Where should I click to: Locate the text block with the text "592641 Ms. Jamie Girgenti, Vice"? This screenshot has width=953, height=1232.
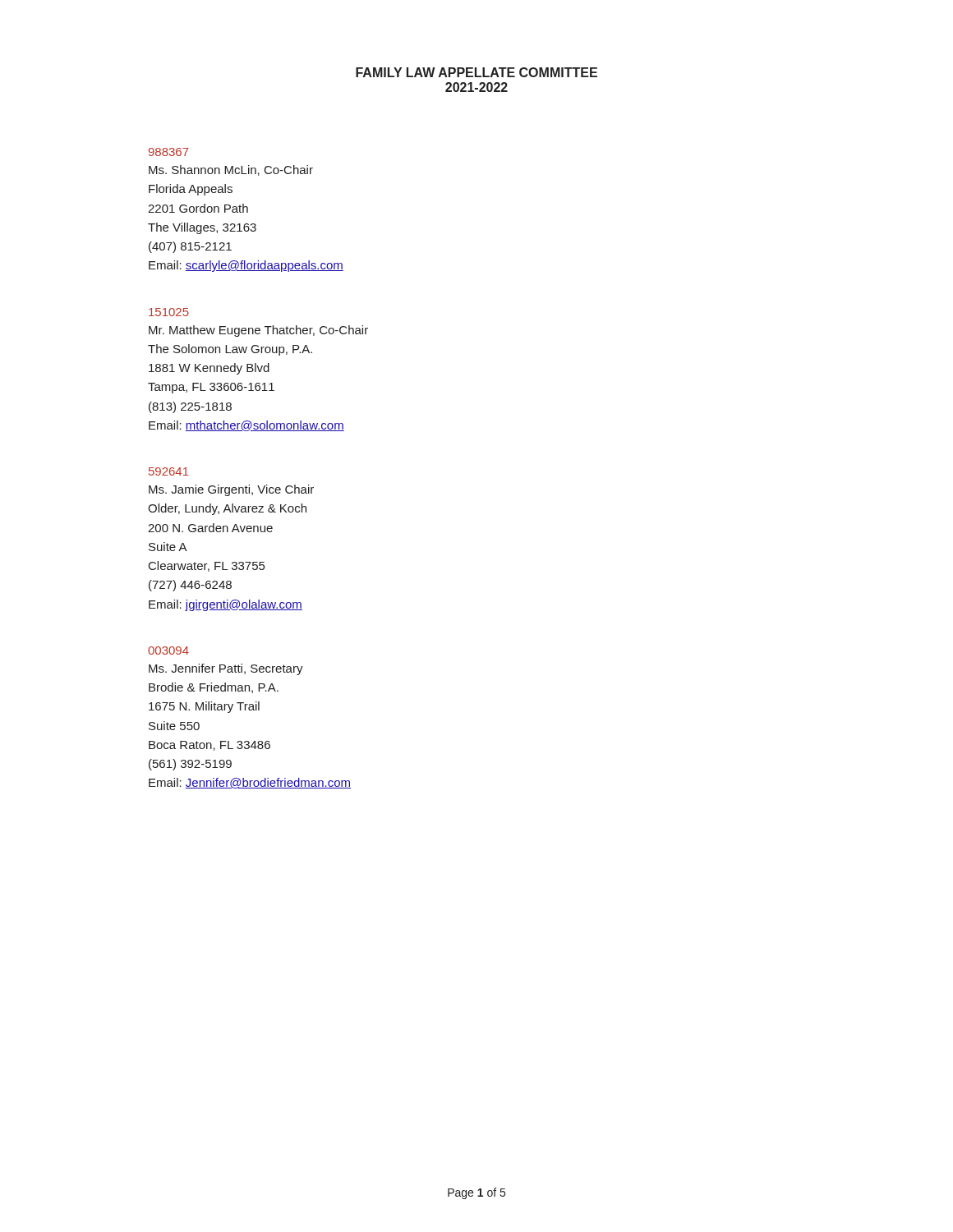pyautogui.click(x=169, y=471)
